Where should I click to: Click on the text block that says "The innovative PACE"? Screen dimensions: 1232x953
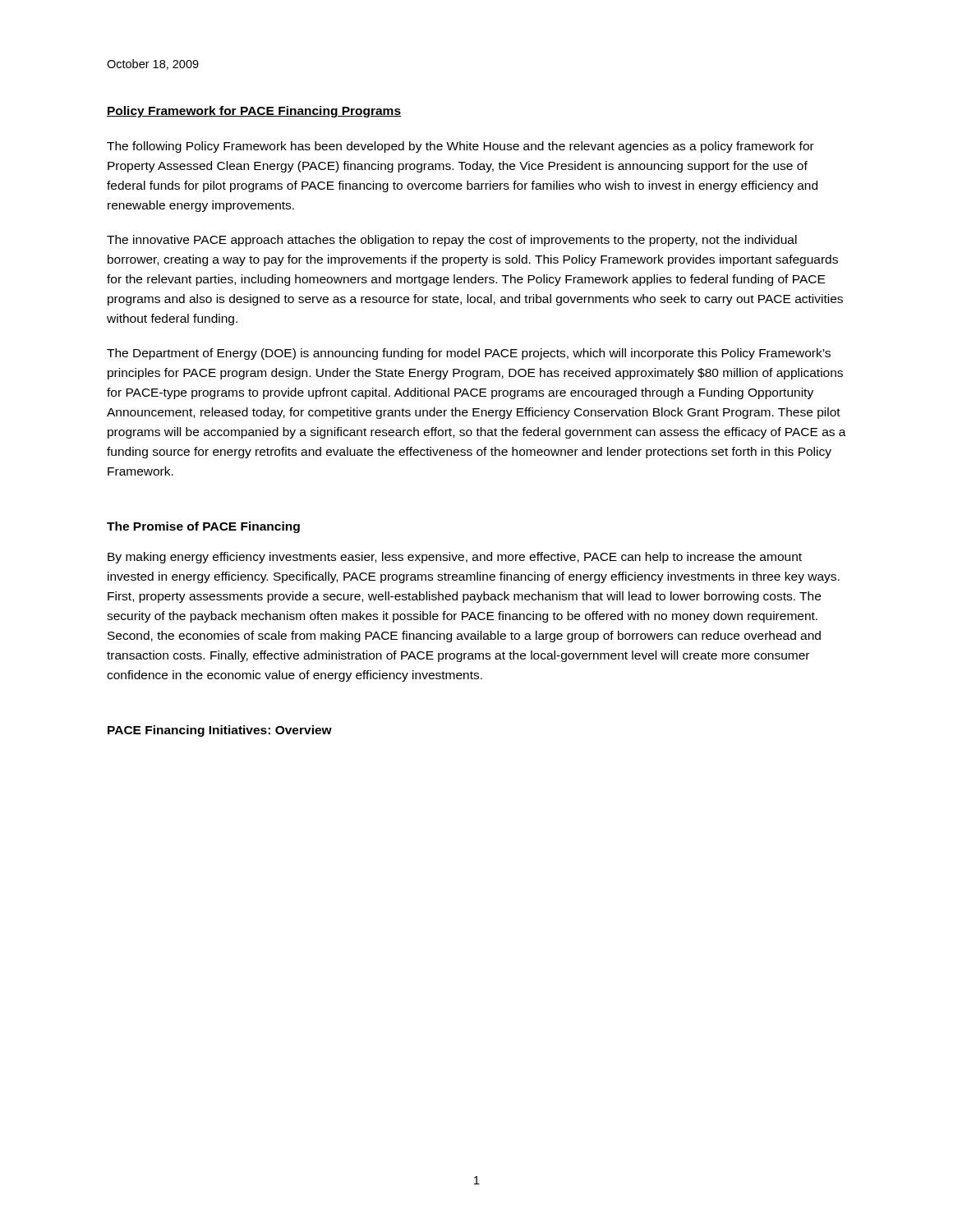[475, 279]
